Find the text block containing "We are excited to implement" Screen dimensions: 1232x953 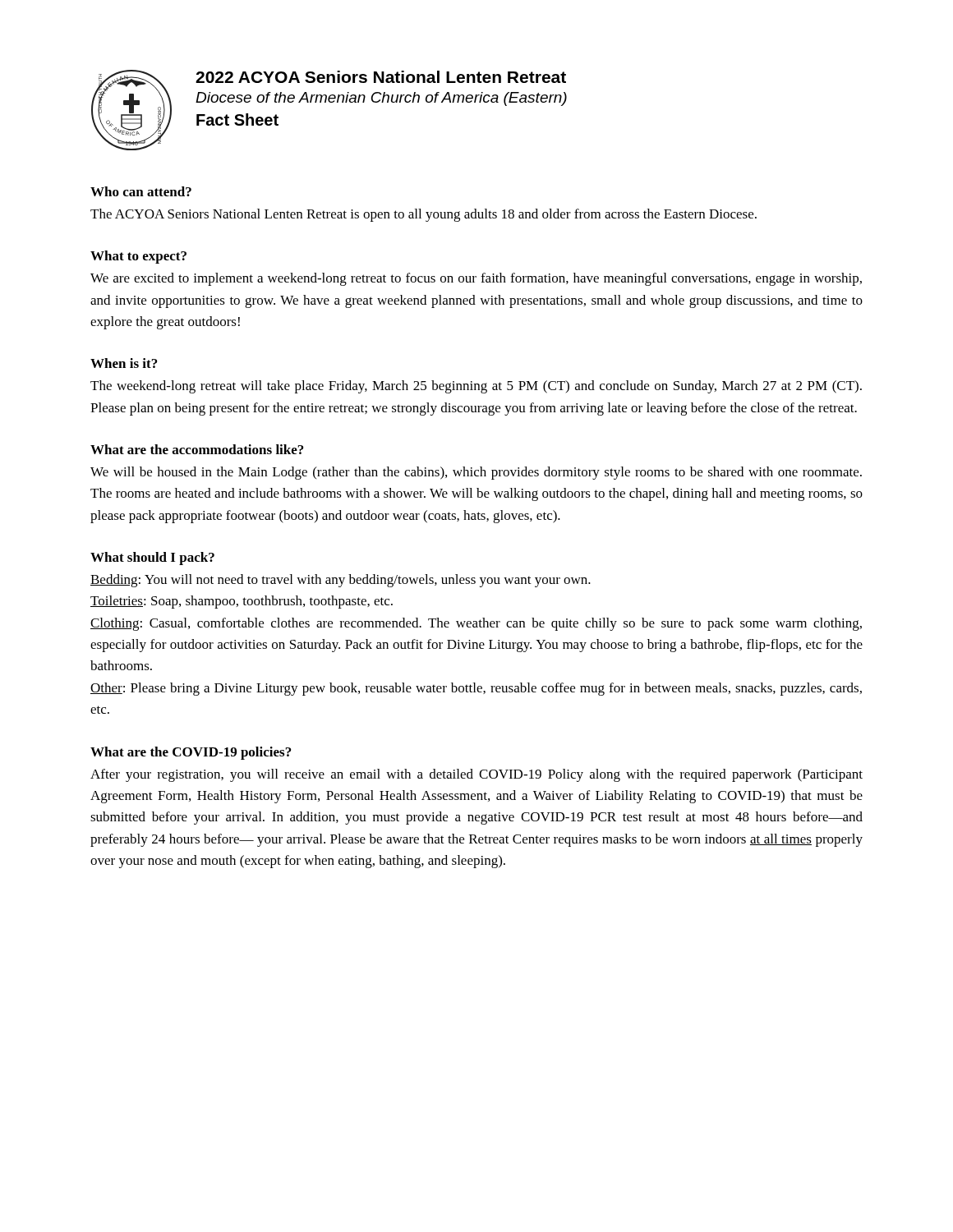click(x=476, y=300)
